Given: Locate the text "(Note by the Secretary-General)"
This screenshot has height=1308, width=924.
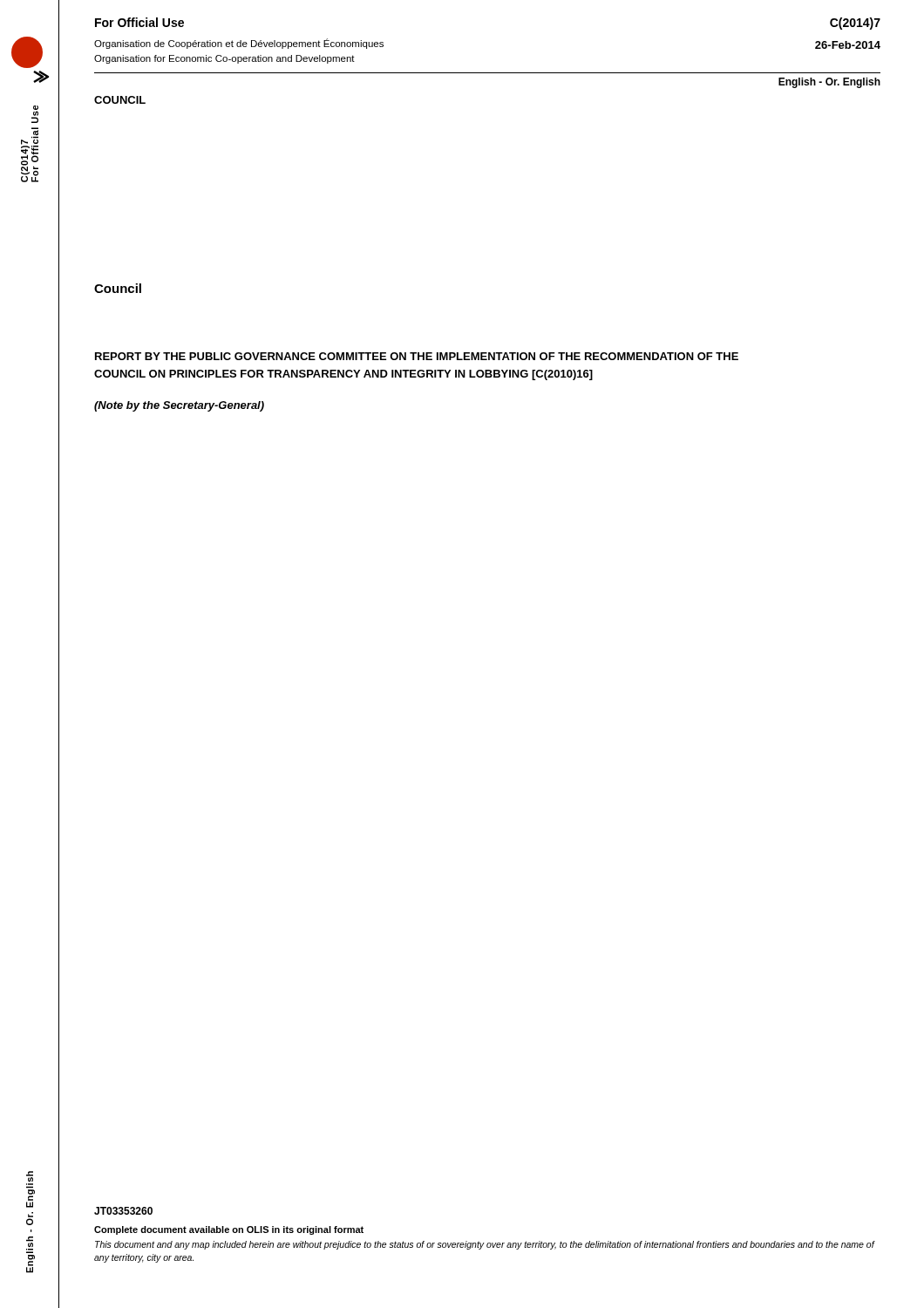Looking at the screenshot, I should click(179, 405).
